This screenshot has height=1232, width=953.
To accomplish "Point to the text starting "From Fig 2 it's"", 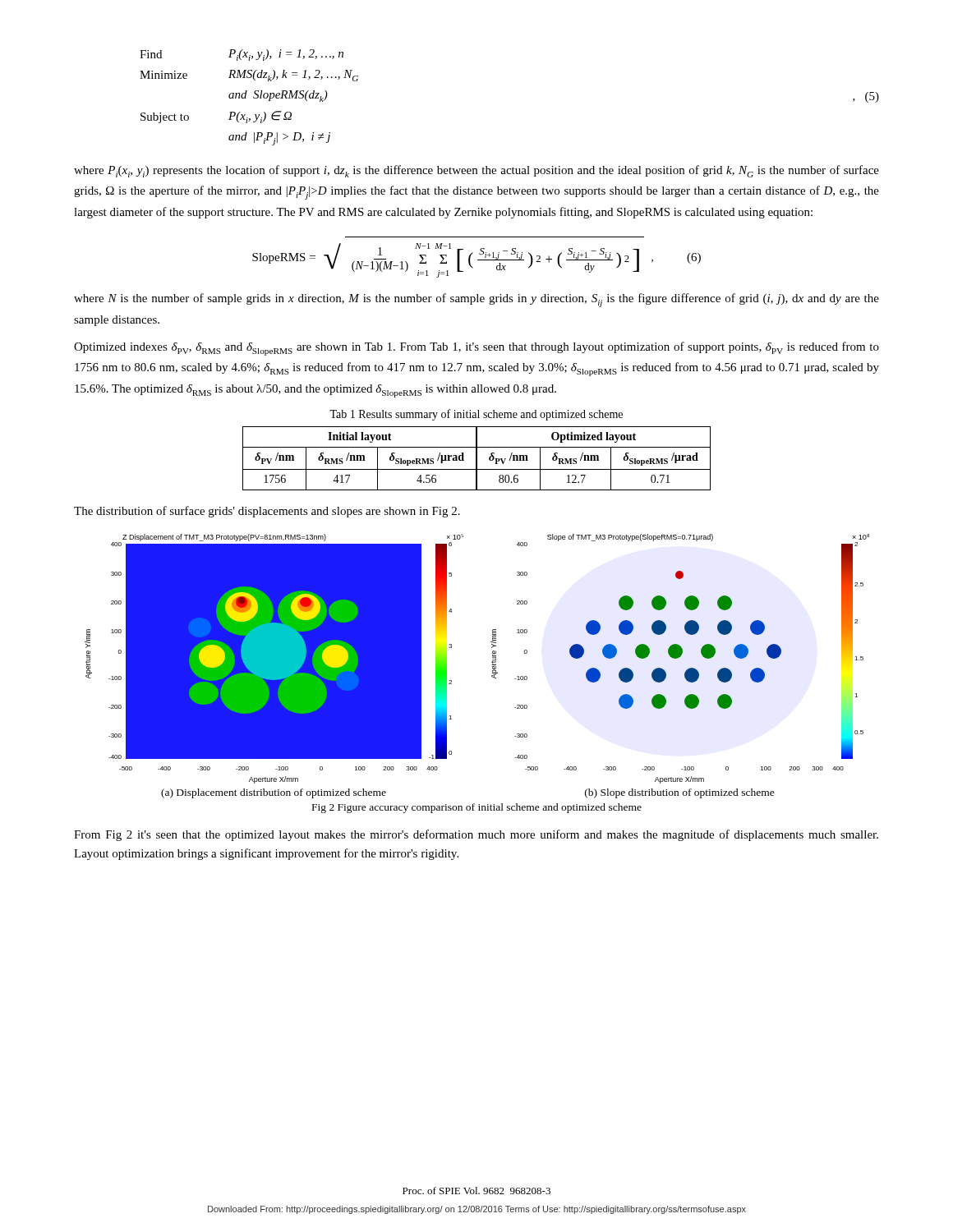I will pos(476,844).
